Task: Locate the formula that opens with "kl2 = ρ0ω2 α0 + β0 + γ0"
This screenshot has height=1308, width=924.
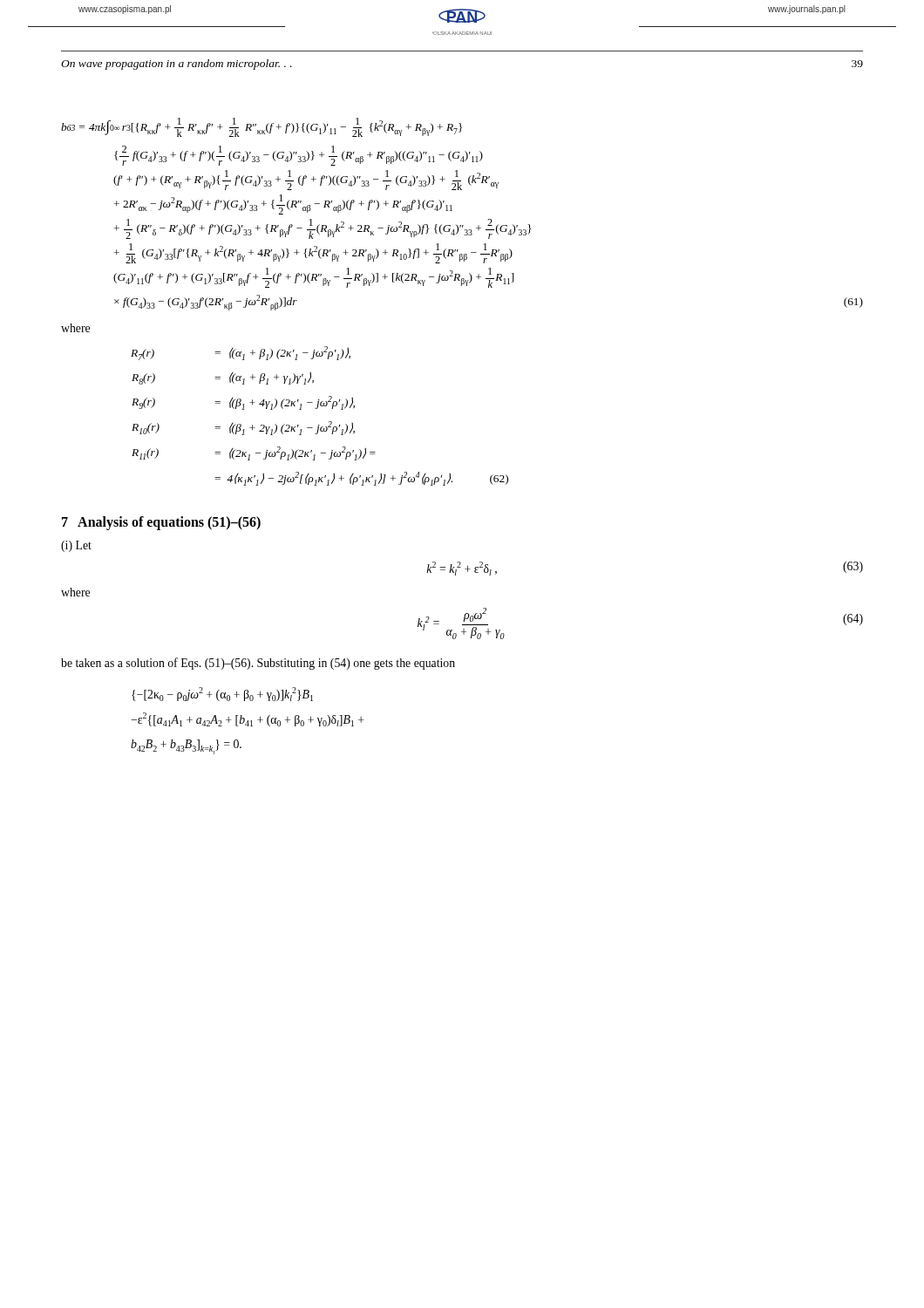Action: 476,625
